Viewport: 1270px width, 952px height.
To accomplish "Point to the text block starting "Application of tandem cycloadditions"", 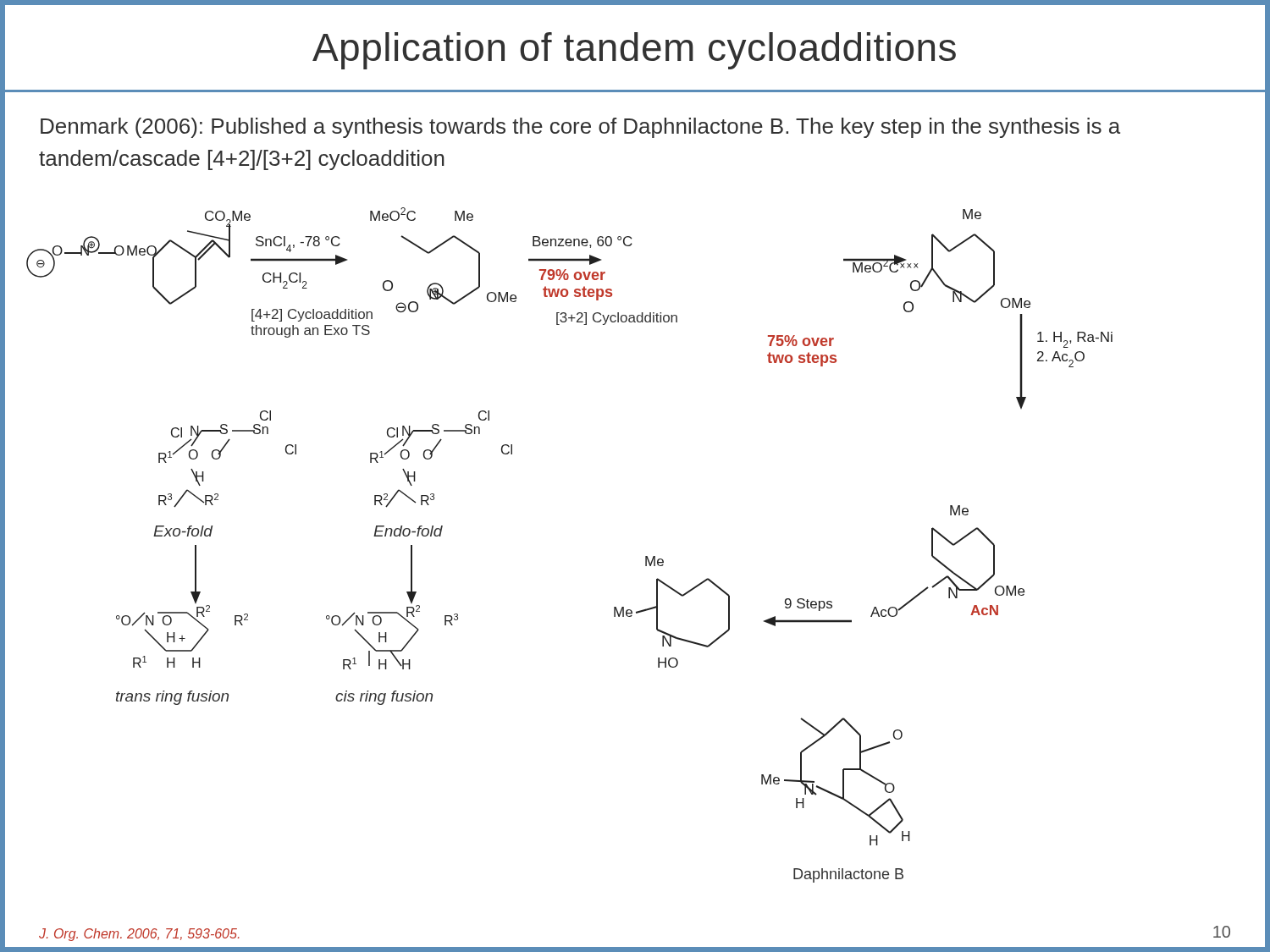I will (635, 47).
